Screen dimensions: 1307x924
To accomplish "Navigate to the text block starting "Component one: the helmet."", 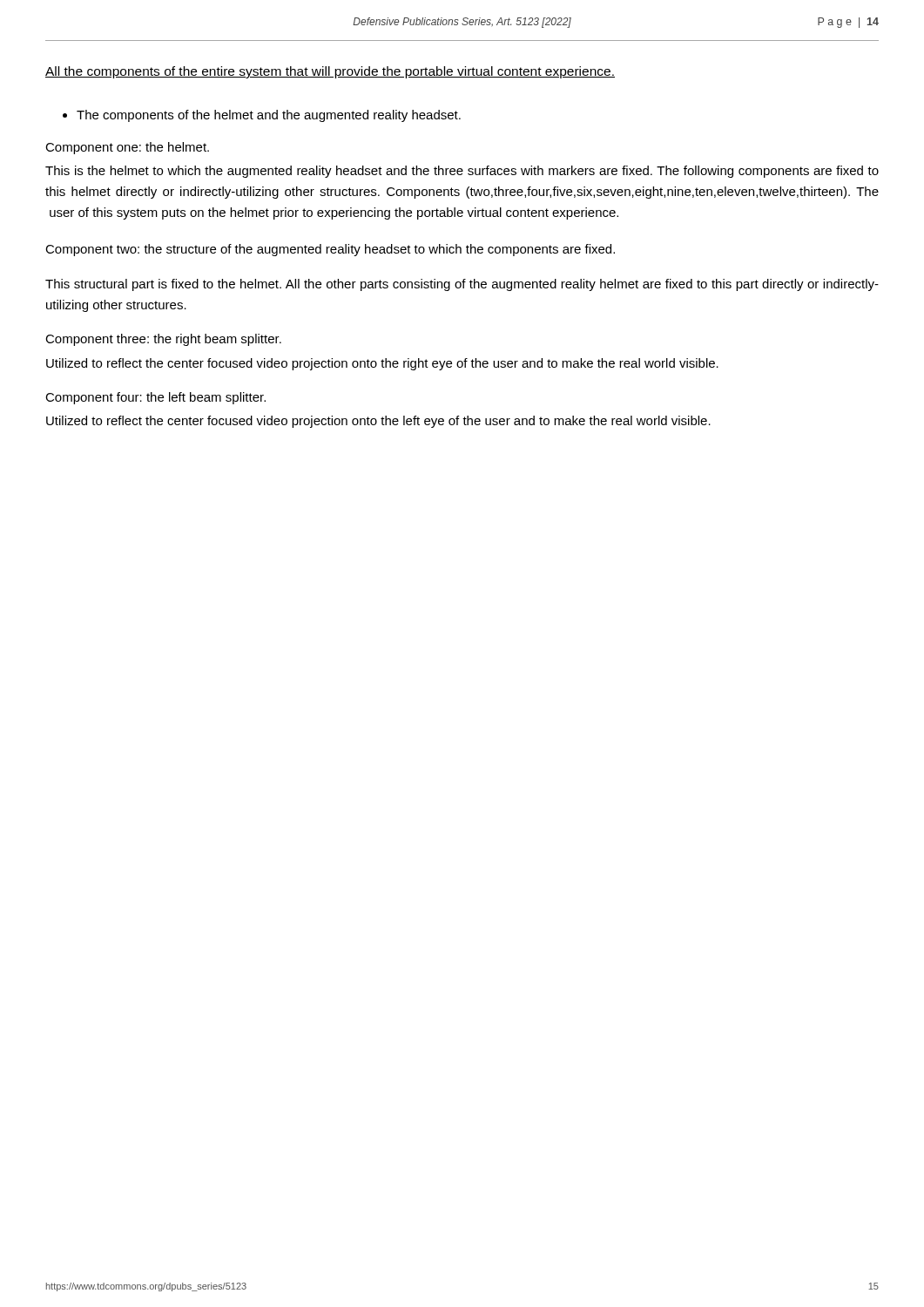I will pos(127,148).
